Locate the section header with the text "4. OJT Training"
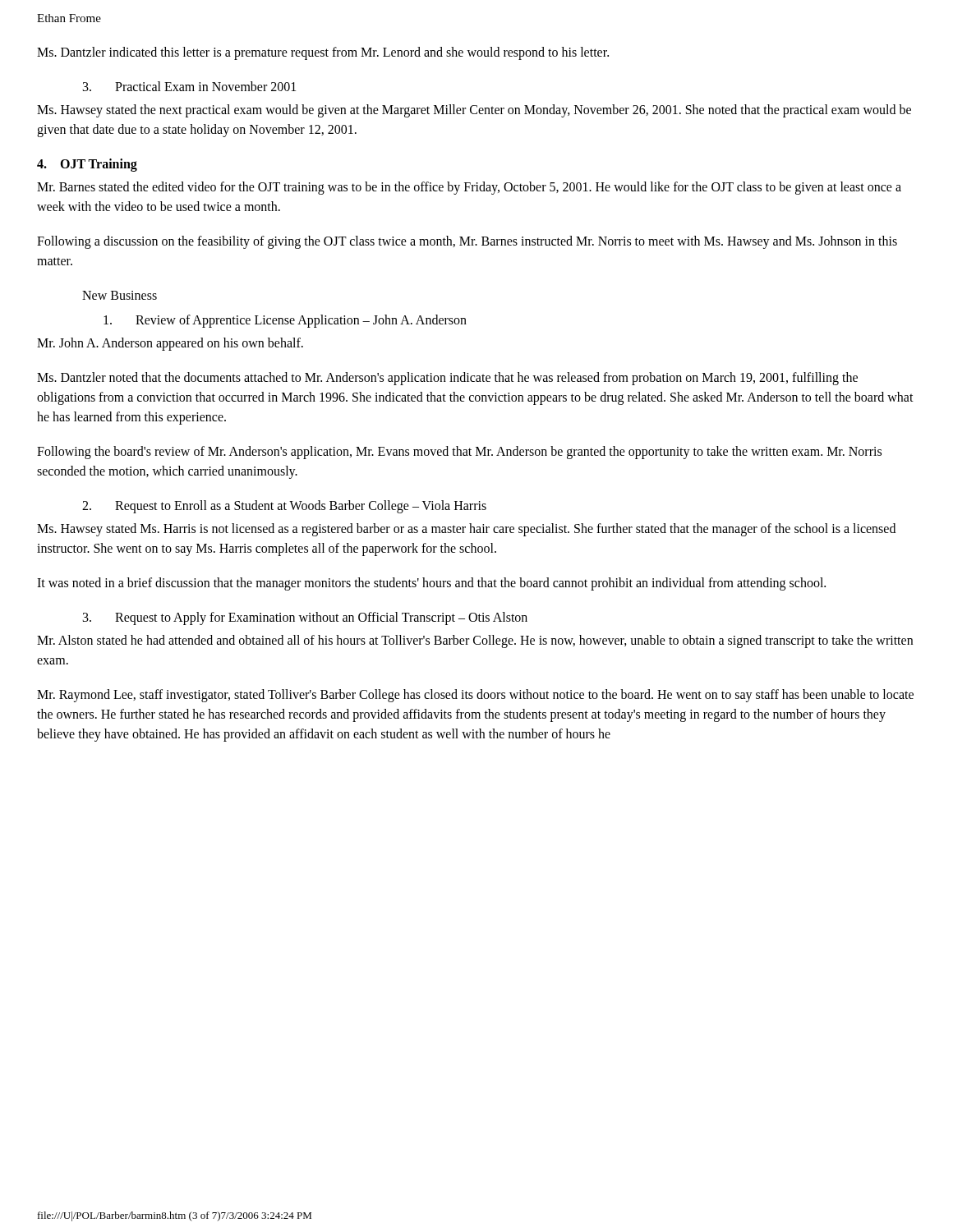Screen dimensions: 1232x953 (x=87, y=164)
